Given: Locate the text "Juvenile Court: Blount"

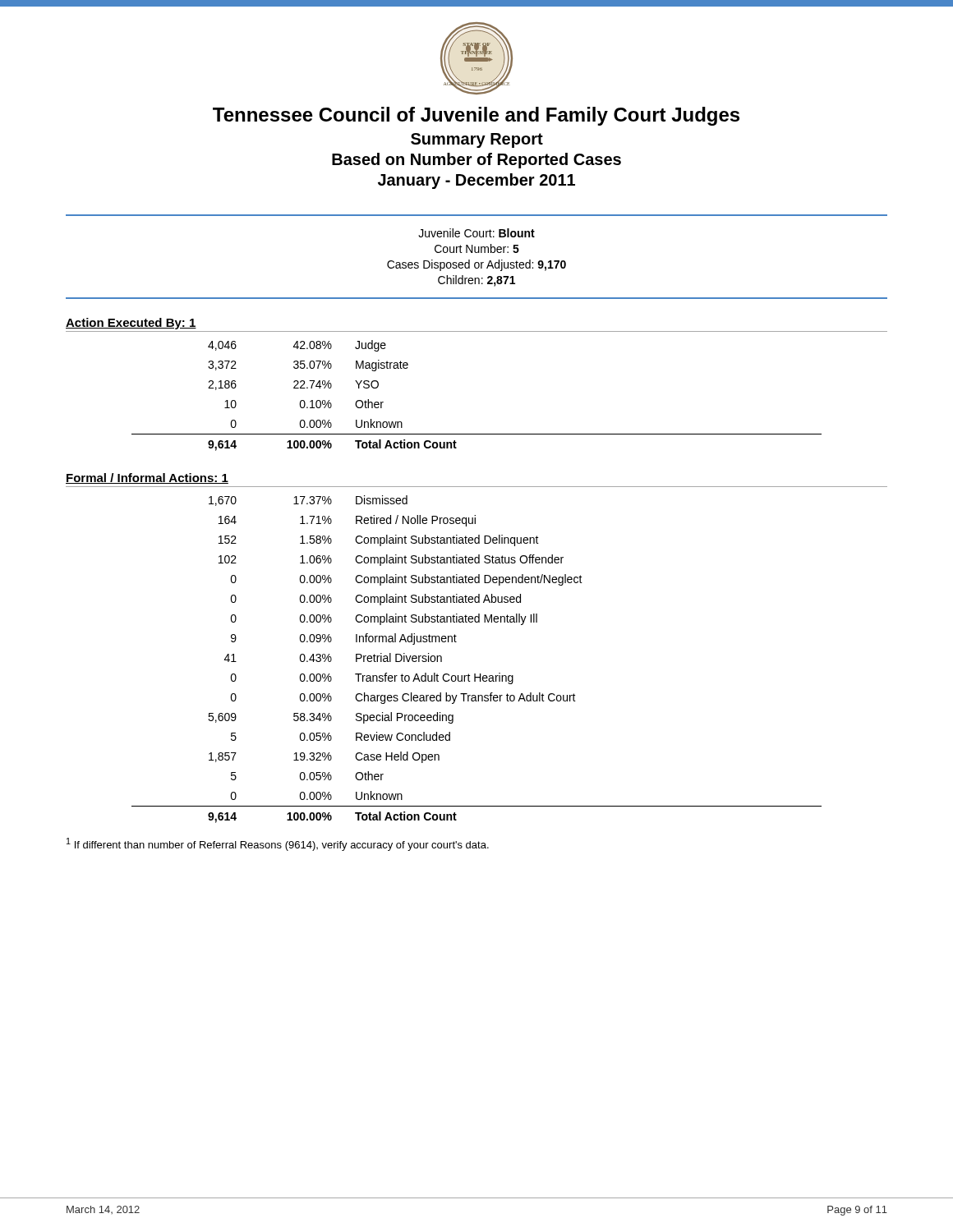Looking at the screenshot, I should 476,233.
